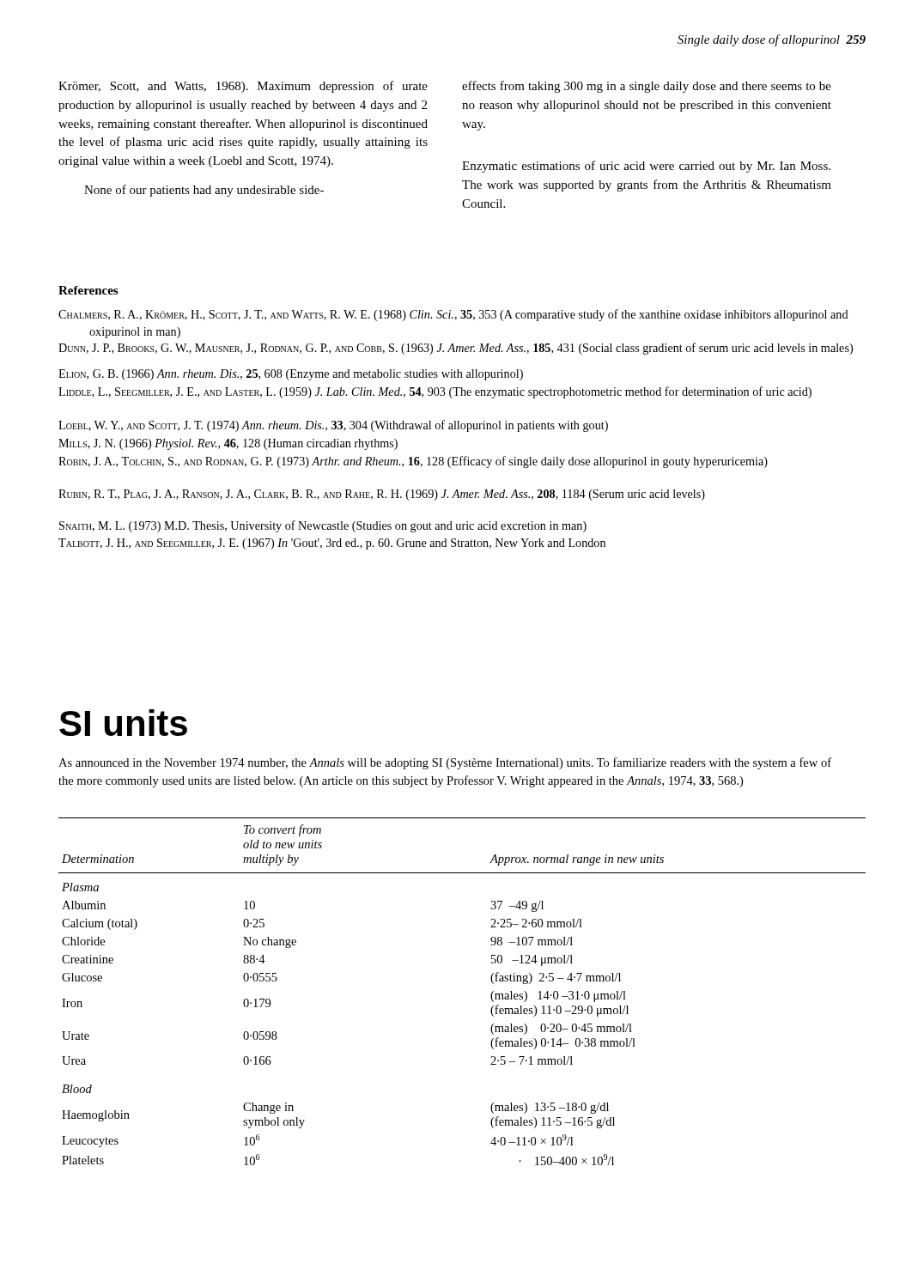Screen dimensions: 1288x924
Task: Locate the block of text that opens with "Chalmers, R. A., Krömer, H., Scott,"
Action: (x=453, y=323)
